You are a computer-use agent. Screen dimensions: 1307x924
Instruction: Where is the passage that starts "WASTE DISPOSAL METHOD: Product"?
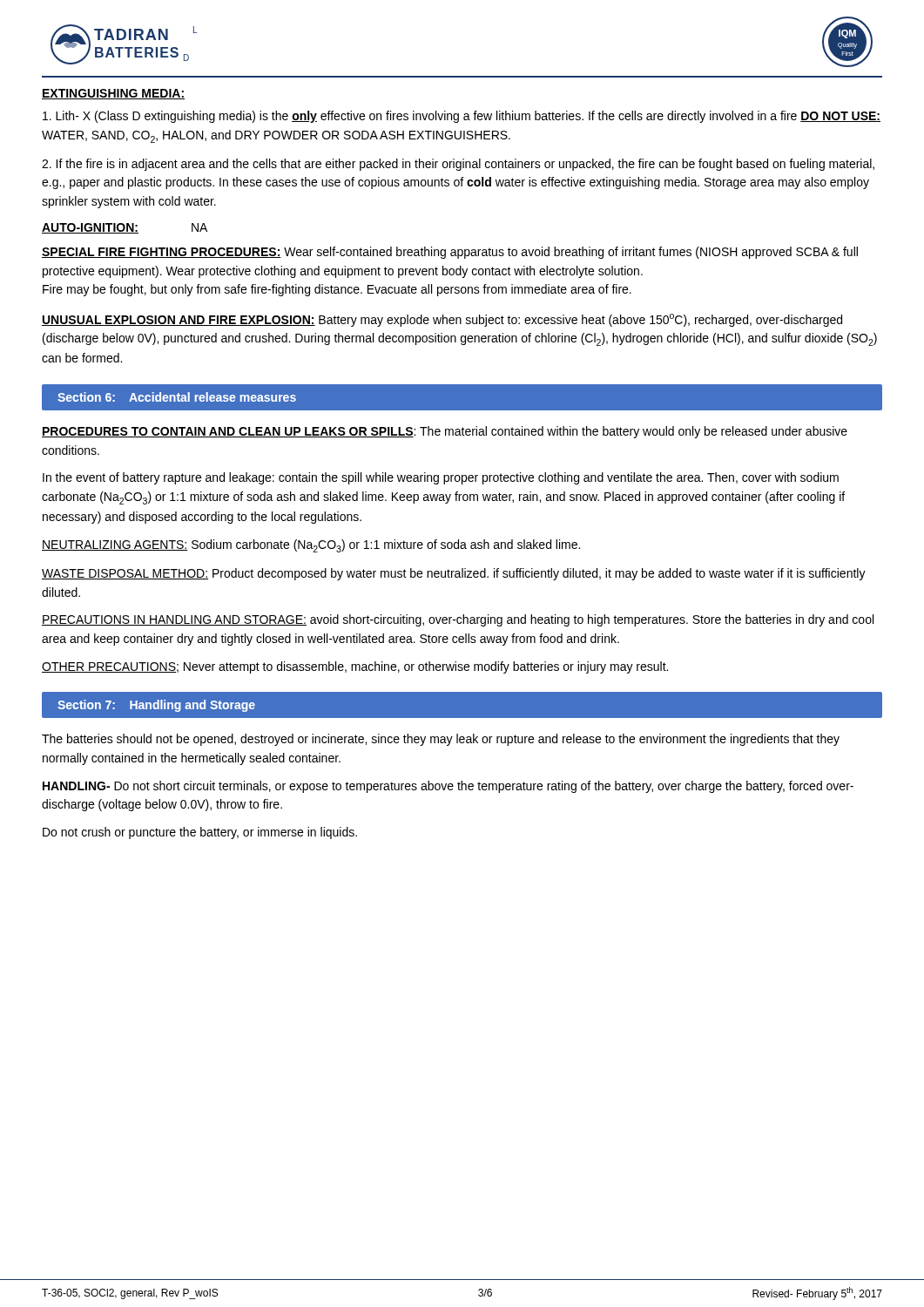click(453, 583)
